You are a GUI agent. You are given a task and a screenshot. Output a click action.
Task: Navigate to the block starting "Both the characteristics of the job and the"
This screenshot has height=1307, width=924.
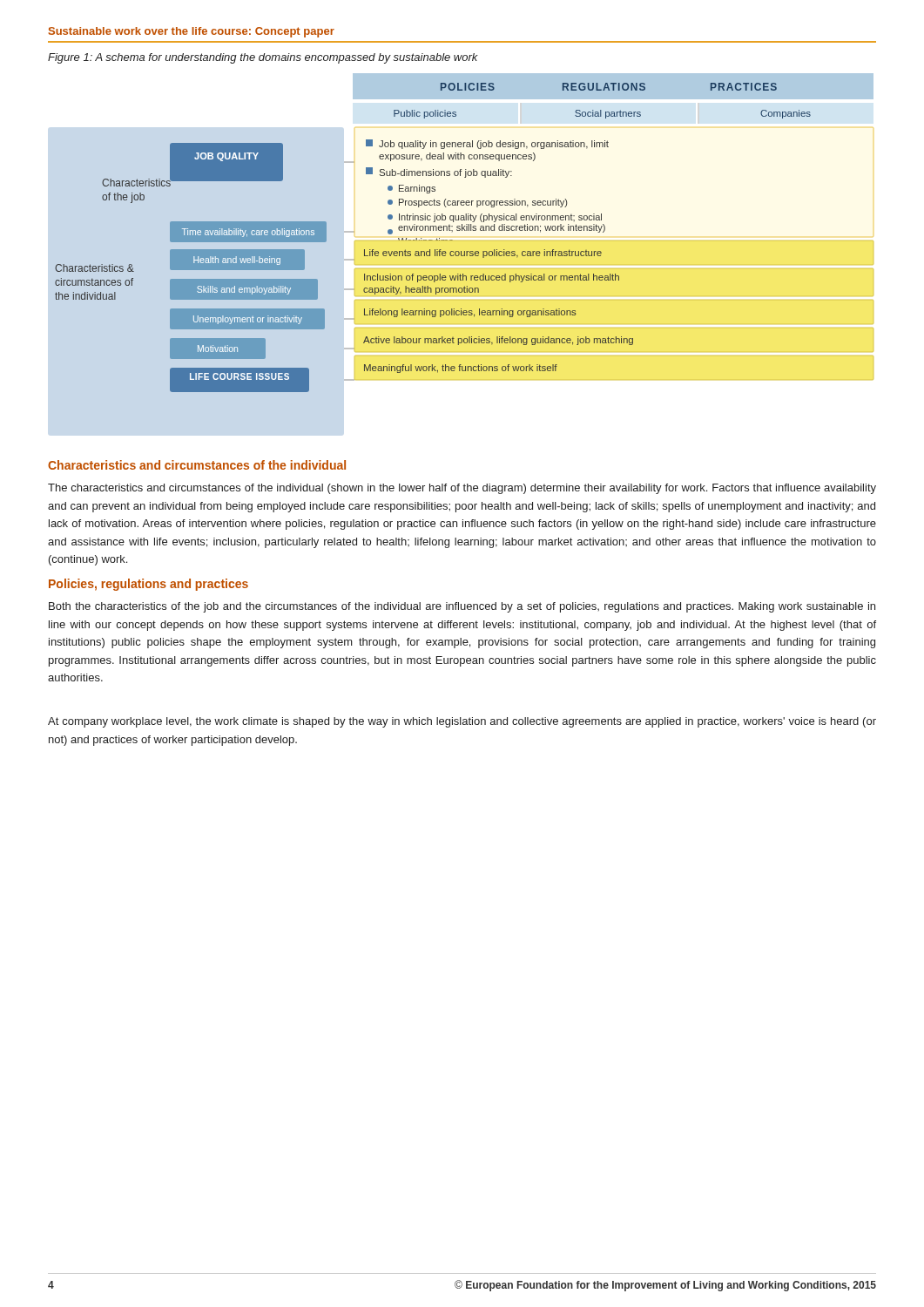(x=462, y=642)
